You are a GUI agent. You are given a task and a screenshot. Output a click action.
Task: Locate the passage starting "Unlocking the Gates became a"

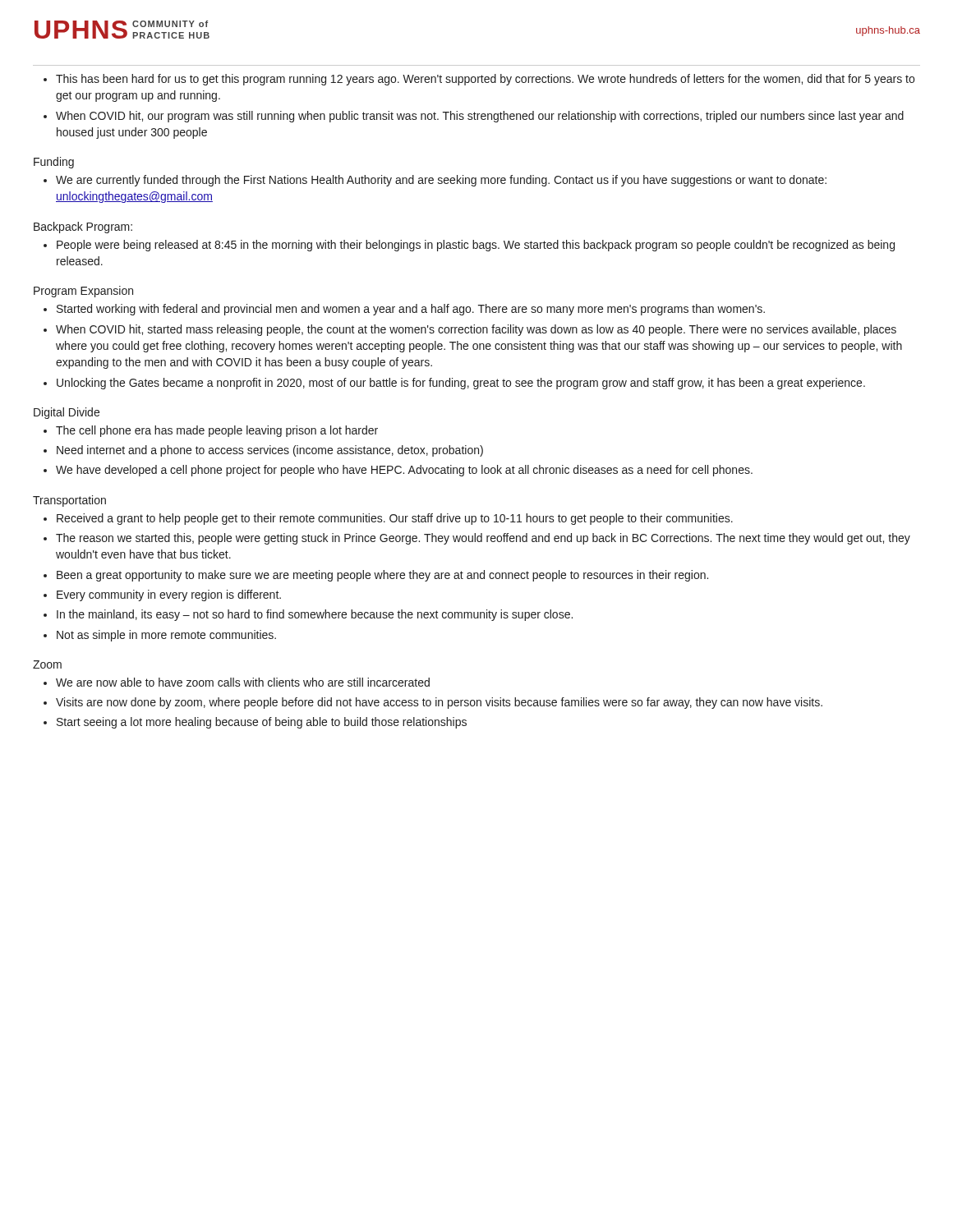pos(461,382)
